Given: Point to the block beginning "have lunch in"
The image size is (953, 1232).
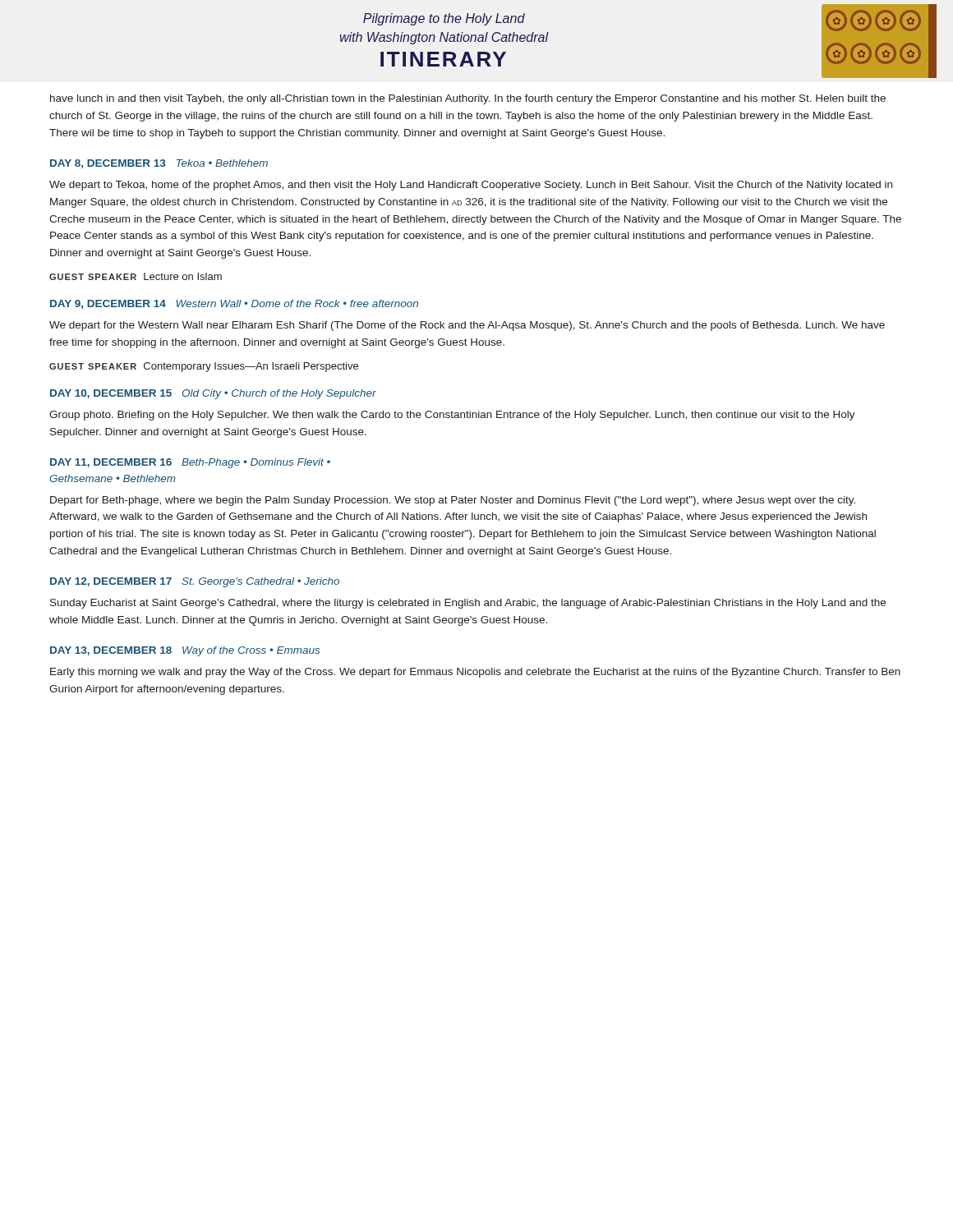Looking at the screenshot, I should coord(468,115).
